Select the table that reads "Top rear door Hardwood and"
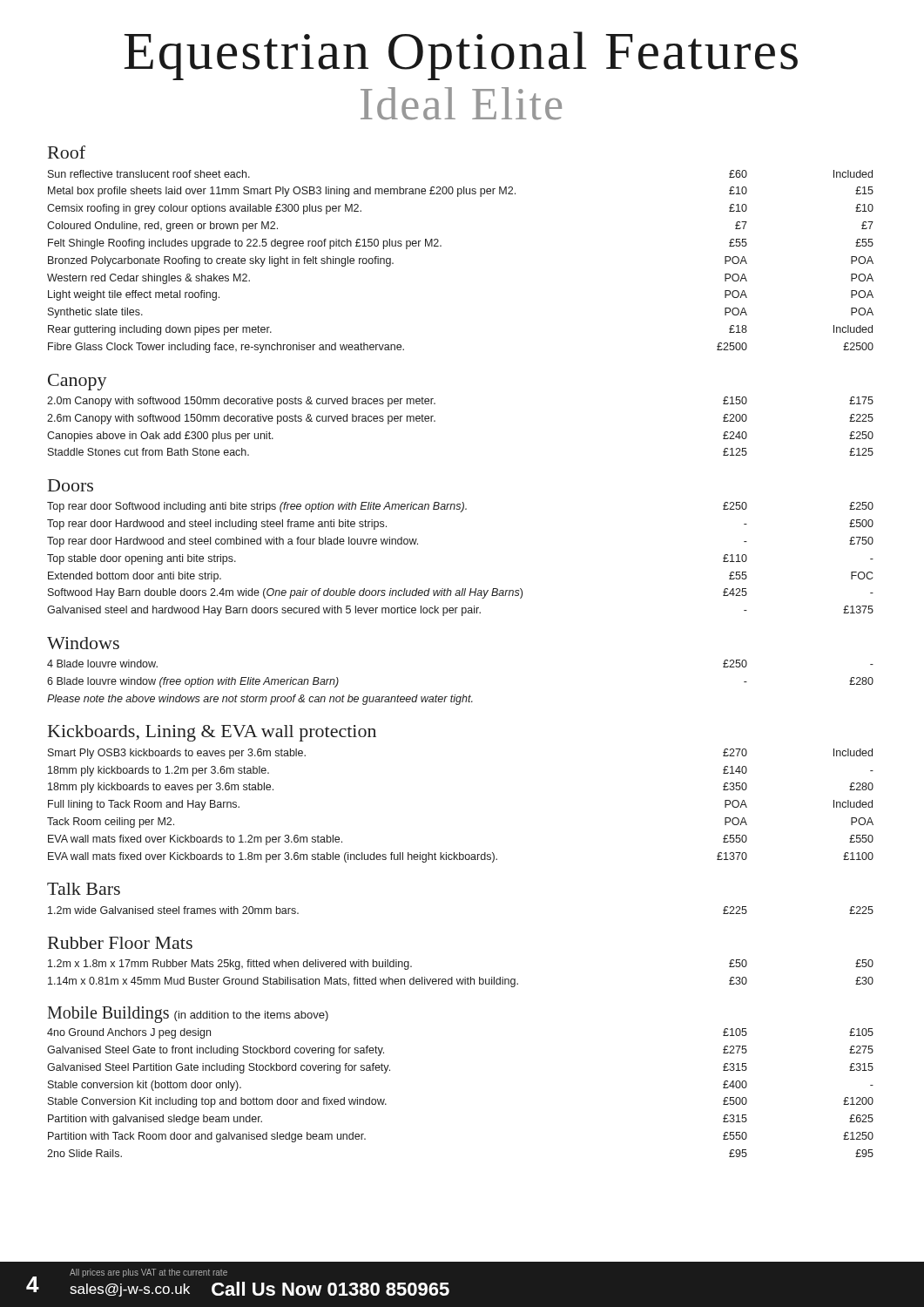The image size is (924, 1307). point(462,559)
